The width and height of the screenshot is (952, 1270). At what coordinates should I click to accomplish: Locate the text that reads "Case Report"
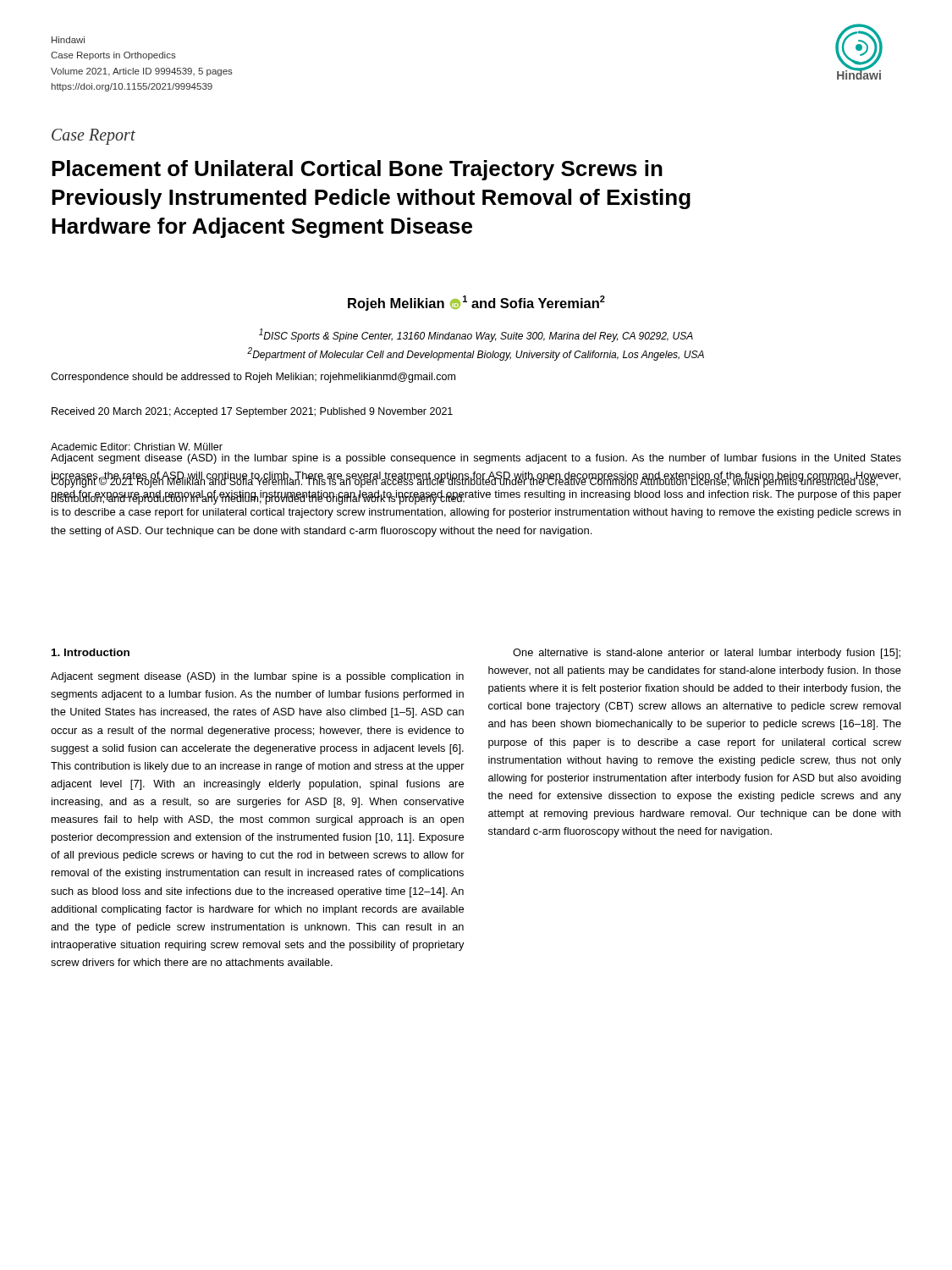(x=93, y=135)
